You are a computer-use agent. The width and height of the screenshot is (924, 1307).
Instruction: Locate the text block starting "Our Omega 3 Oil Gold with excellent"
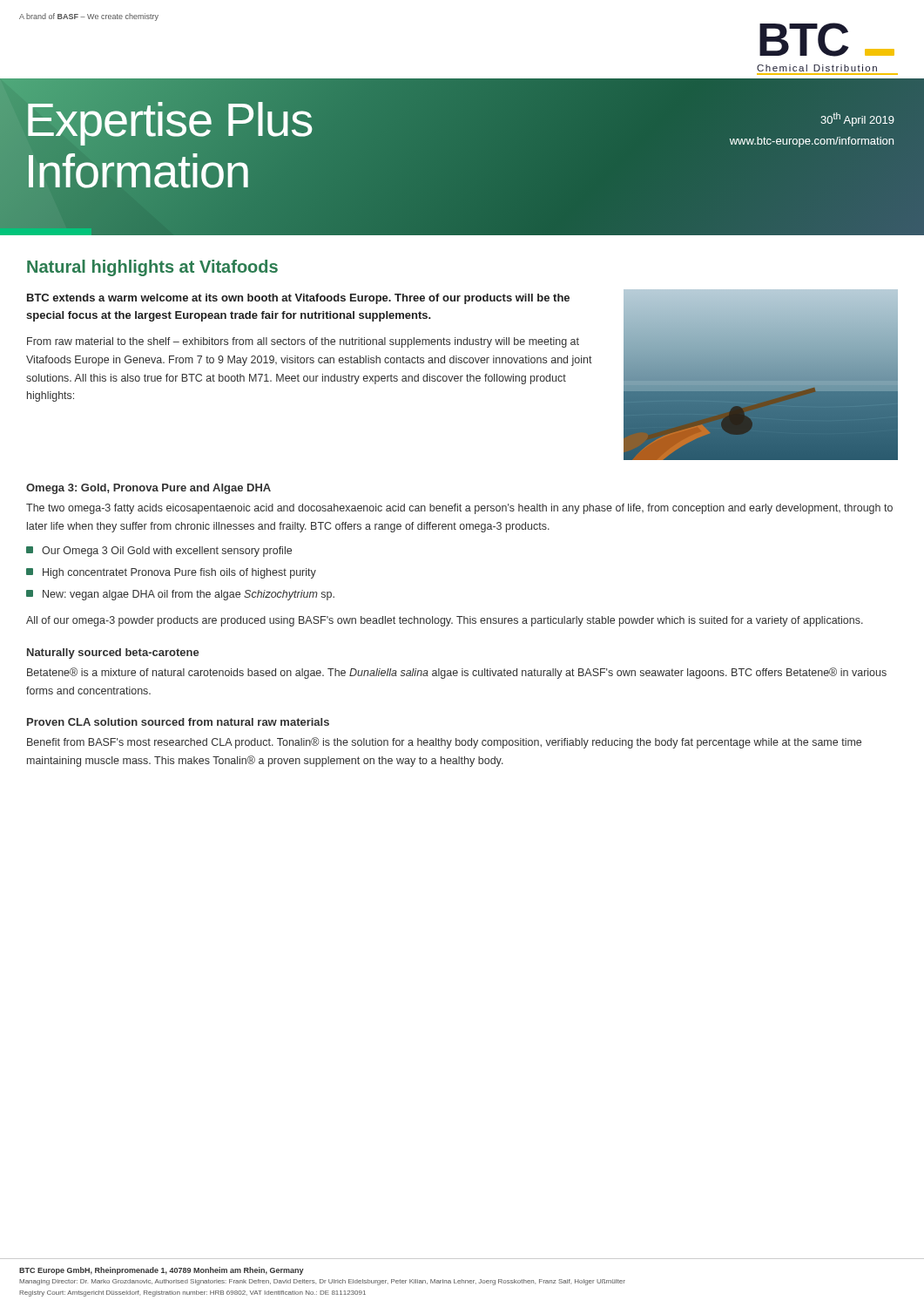click(159, 551)
